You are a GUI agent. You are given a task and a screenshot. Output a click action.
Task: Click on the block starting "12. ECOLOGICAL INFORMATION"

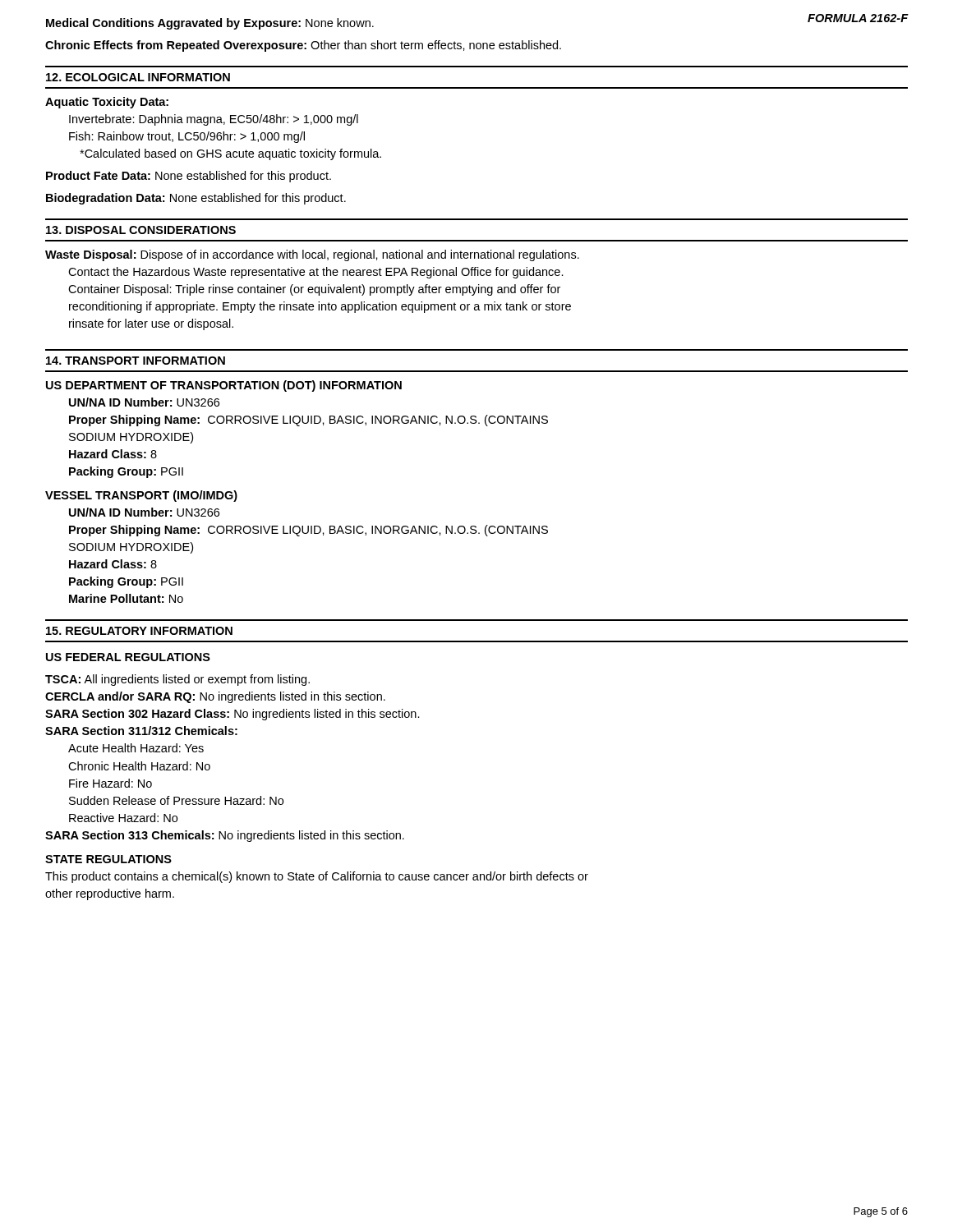(138, 77)
